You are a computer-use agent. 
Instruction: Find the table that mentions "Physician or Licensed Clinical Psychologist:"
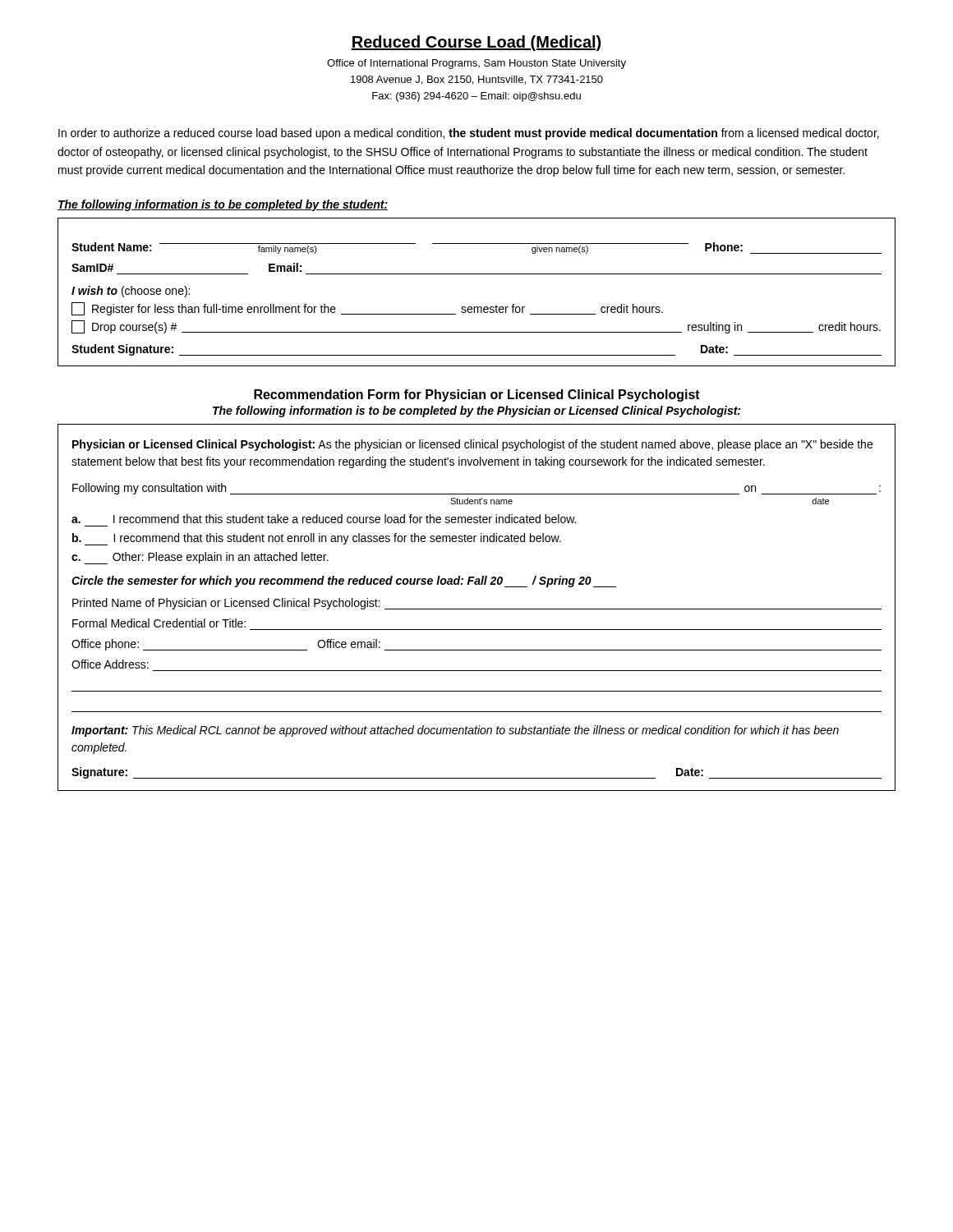click(x=476, y=607)
